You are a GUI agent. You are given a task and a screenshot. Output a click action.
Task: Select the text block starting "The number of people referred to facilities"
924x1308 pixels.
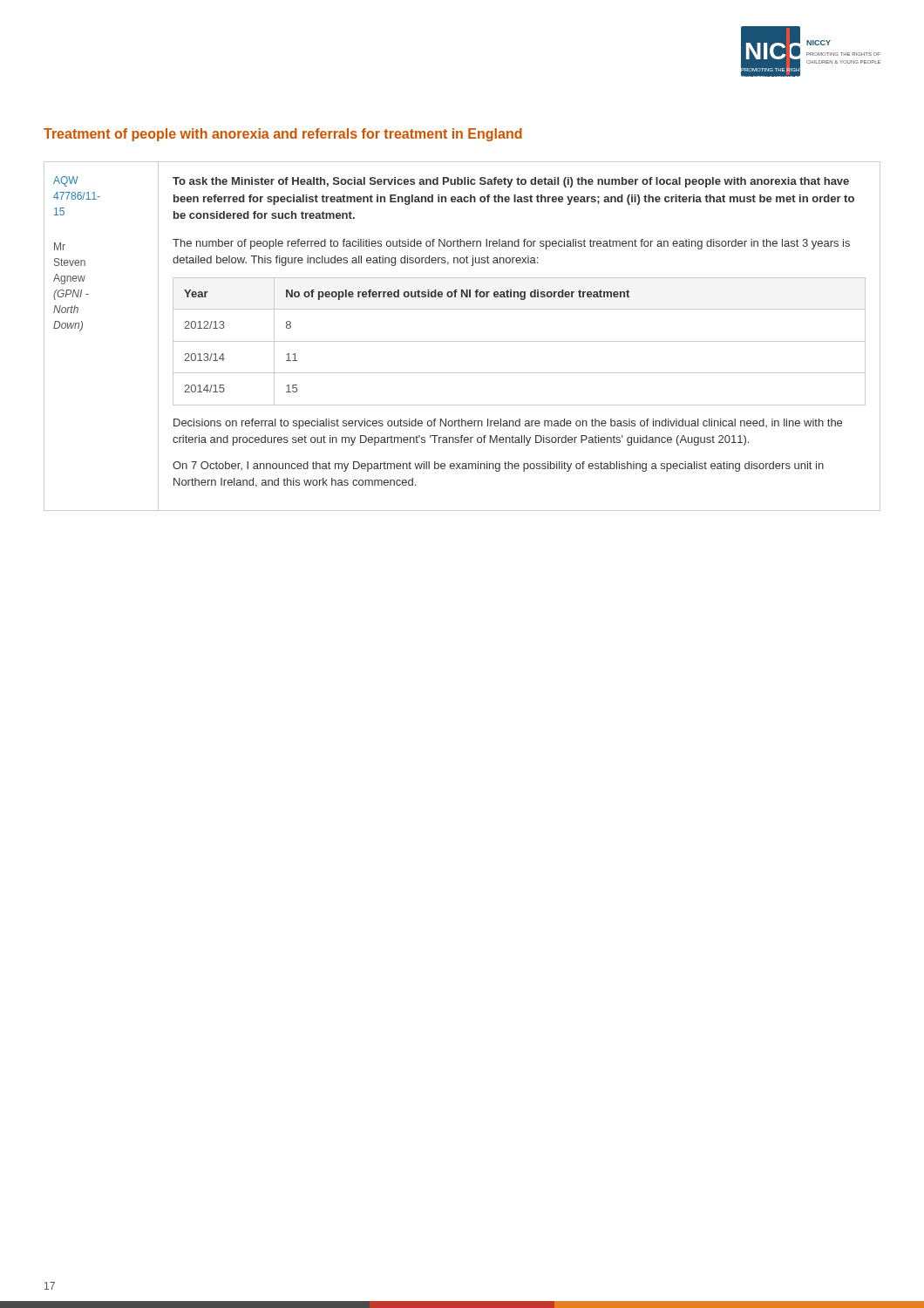[519, 251]
